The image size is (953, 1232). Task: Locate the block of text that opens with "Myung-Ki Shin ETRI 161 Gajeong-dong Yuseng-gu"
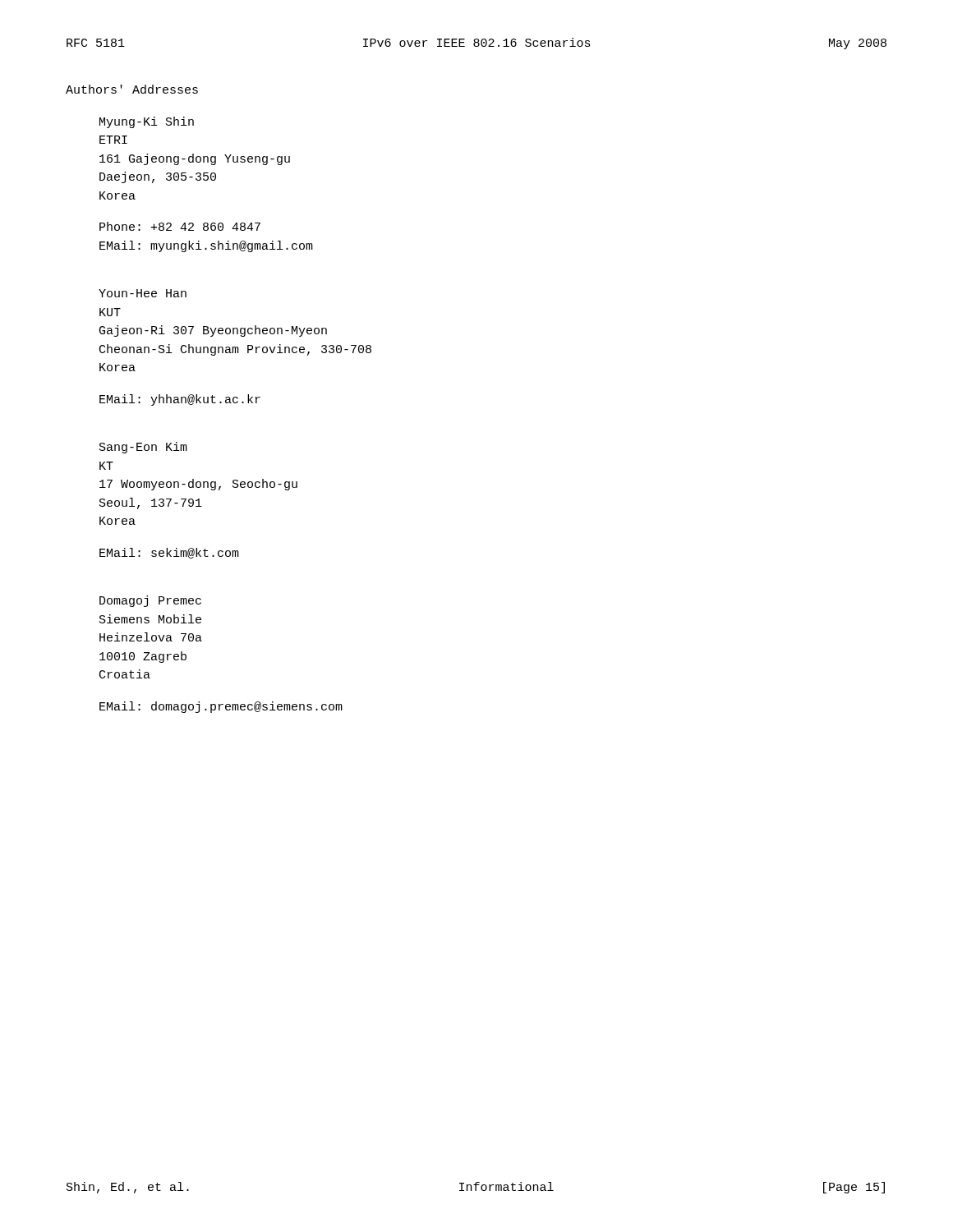point(147,122)
